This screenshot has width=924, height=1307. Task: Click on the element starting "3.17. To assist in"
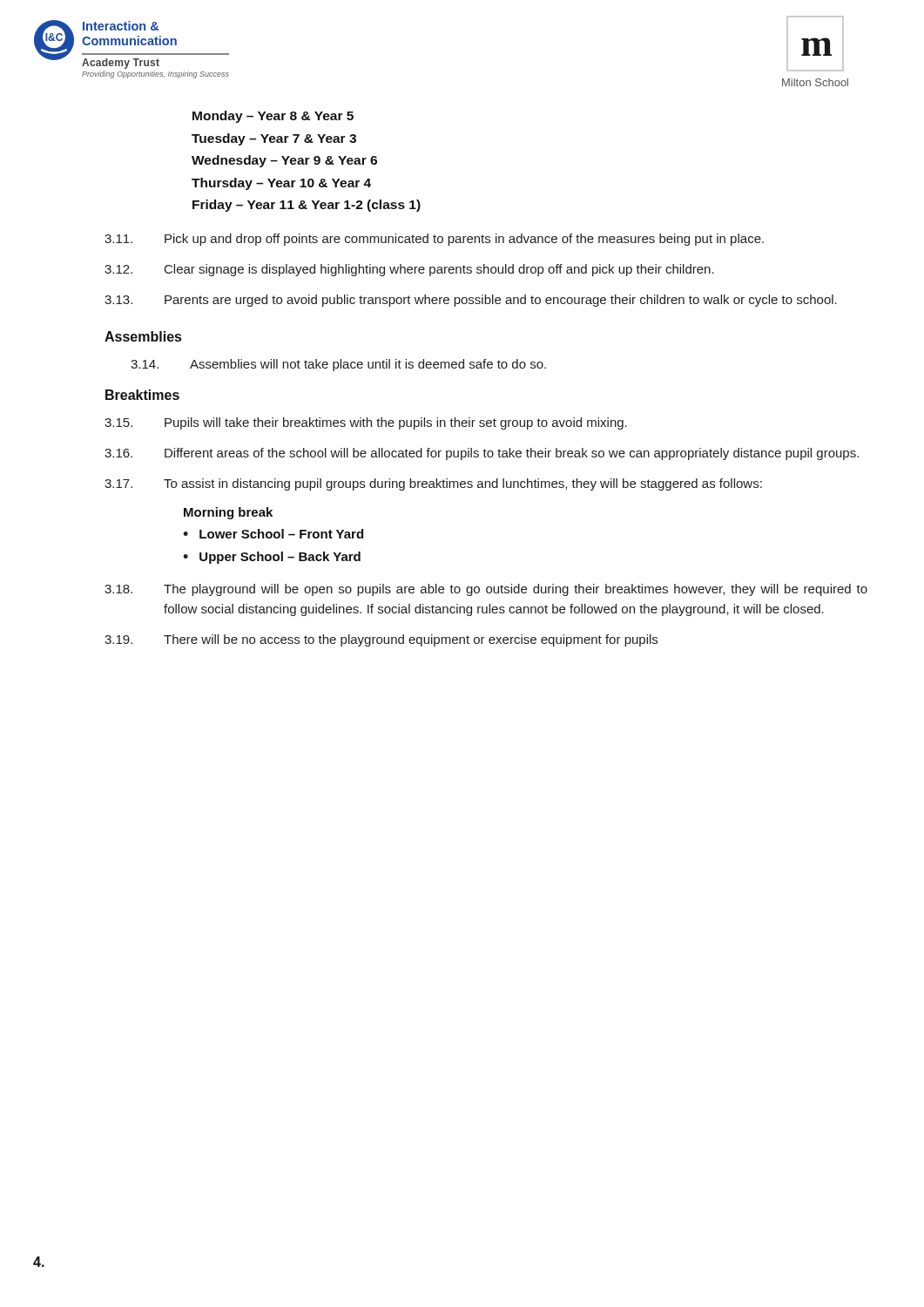coord(486,484)
